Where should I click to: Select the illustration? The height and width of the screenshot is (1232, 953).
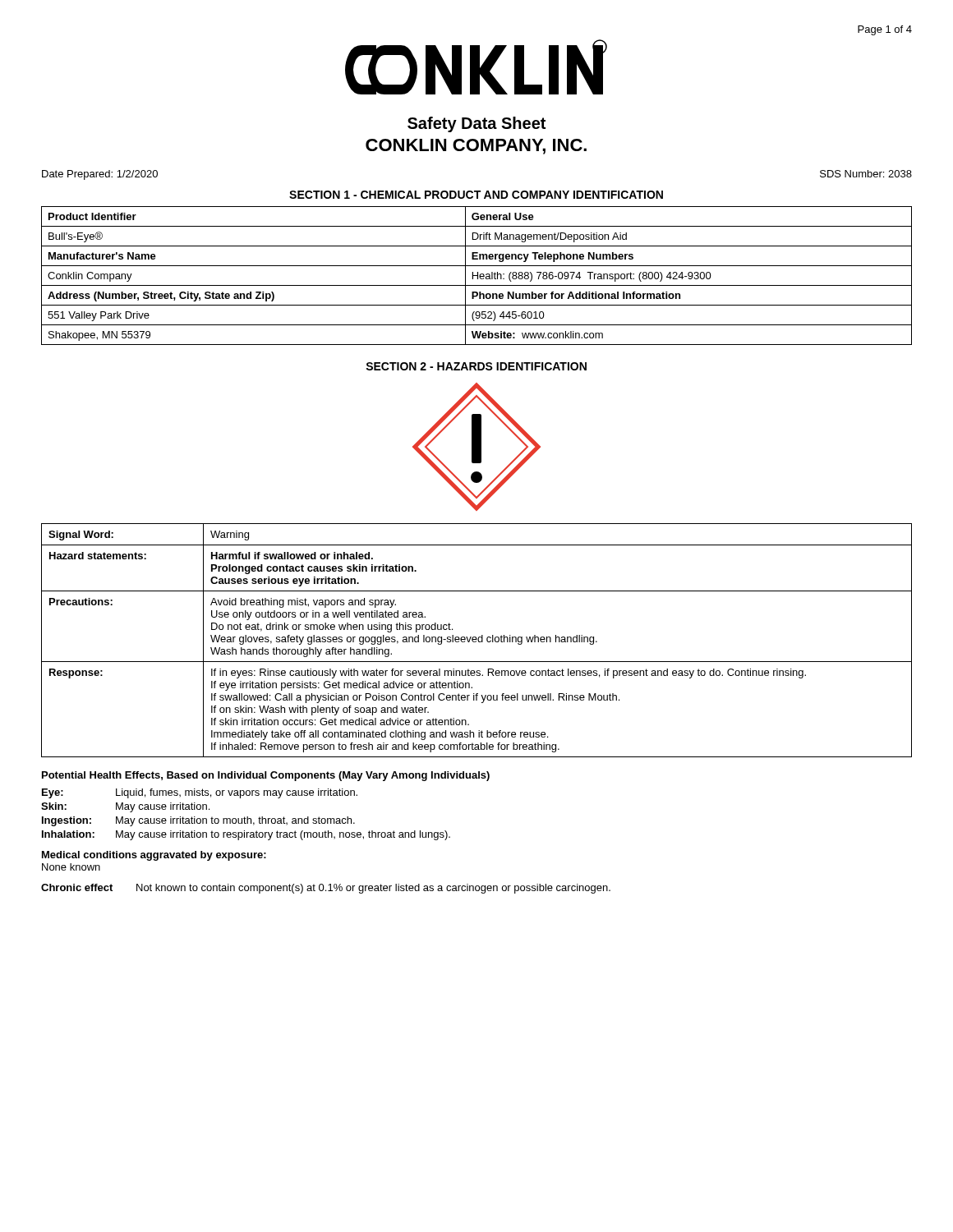pos(476,448)
